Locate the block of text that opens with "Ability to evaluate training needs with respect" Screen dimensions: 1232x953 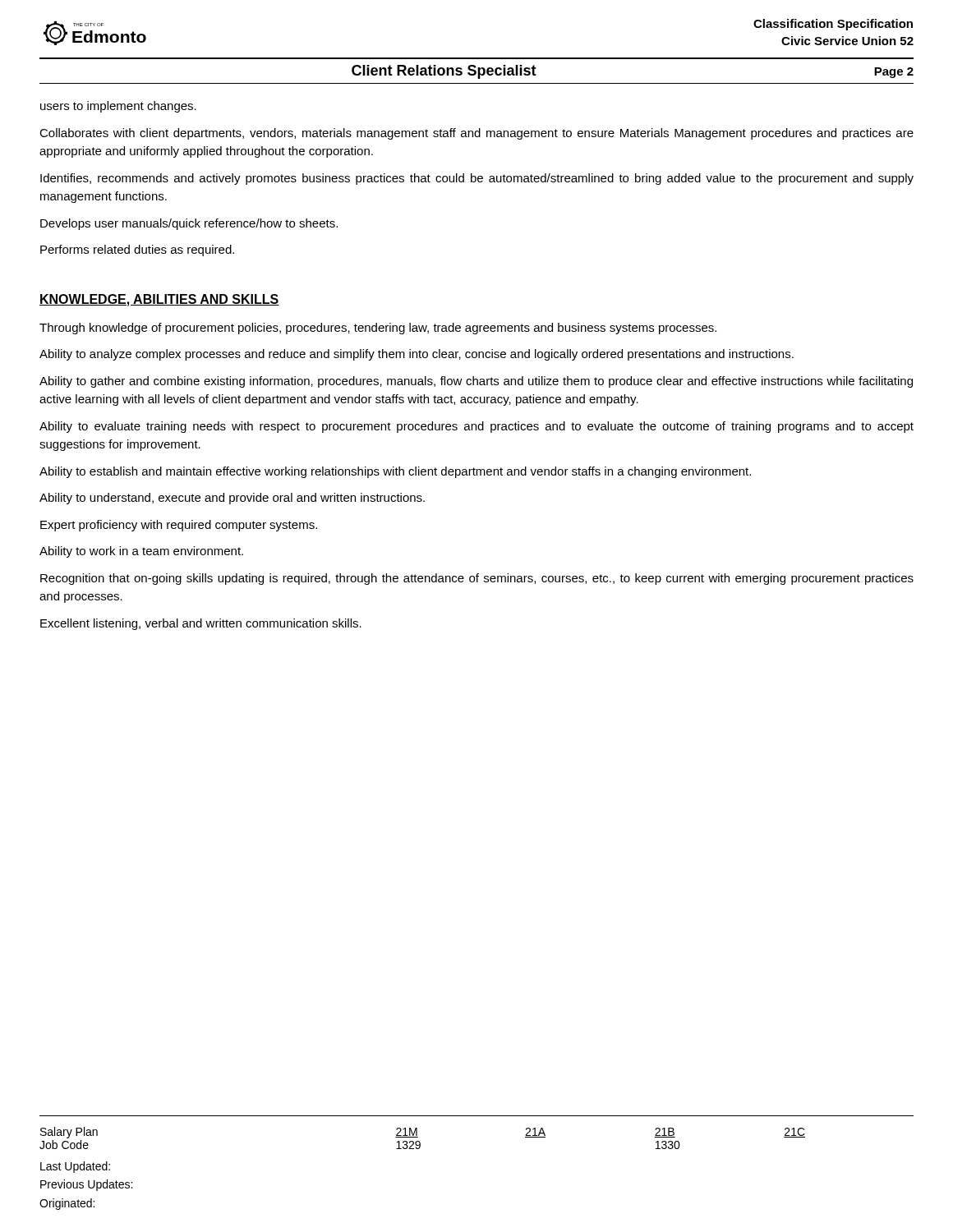(476, 435)
